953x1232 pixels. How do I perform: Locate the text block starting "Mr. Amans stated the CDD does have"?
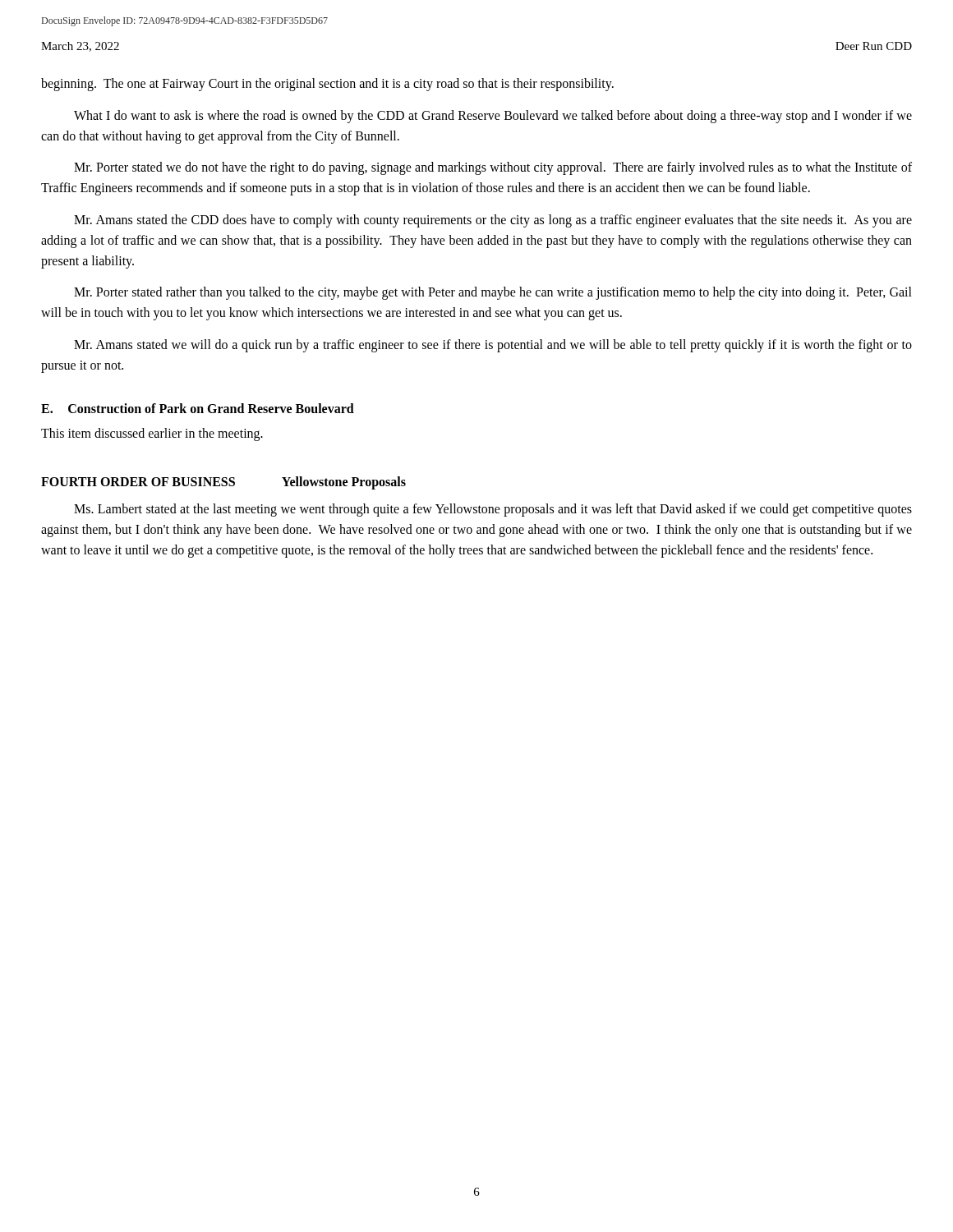[476, 240]
